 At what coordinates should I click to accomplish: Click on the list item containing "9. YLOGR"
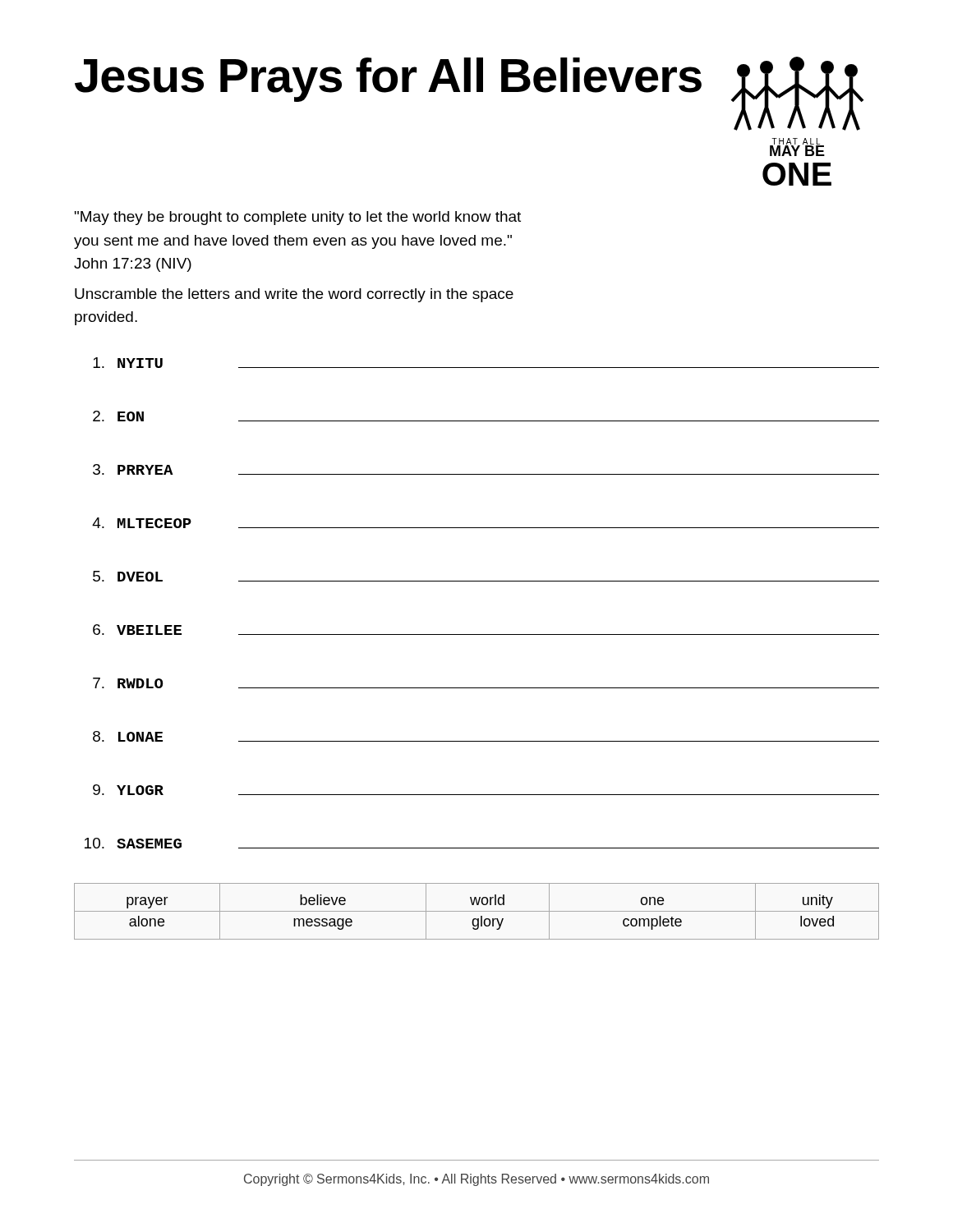tap(476, 788)
